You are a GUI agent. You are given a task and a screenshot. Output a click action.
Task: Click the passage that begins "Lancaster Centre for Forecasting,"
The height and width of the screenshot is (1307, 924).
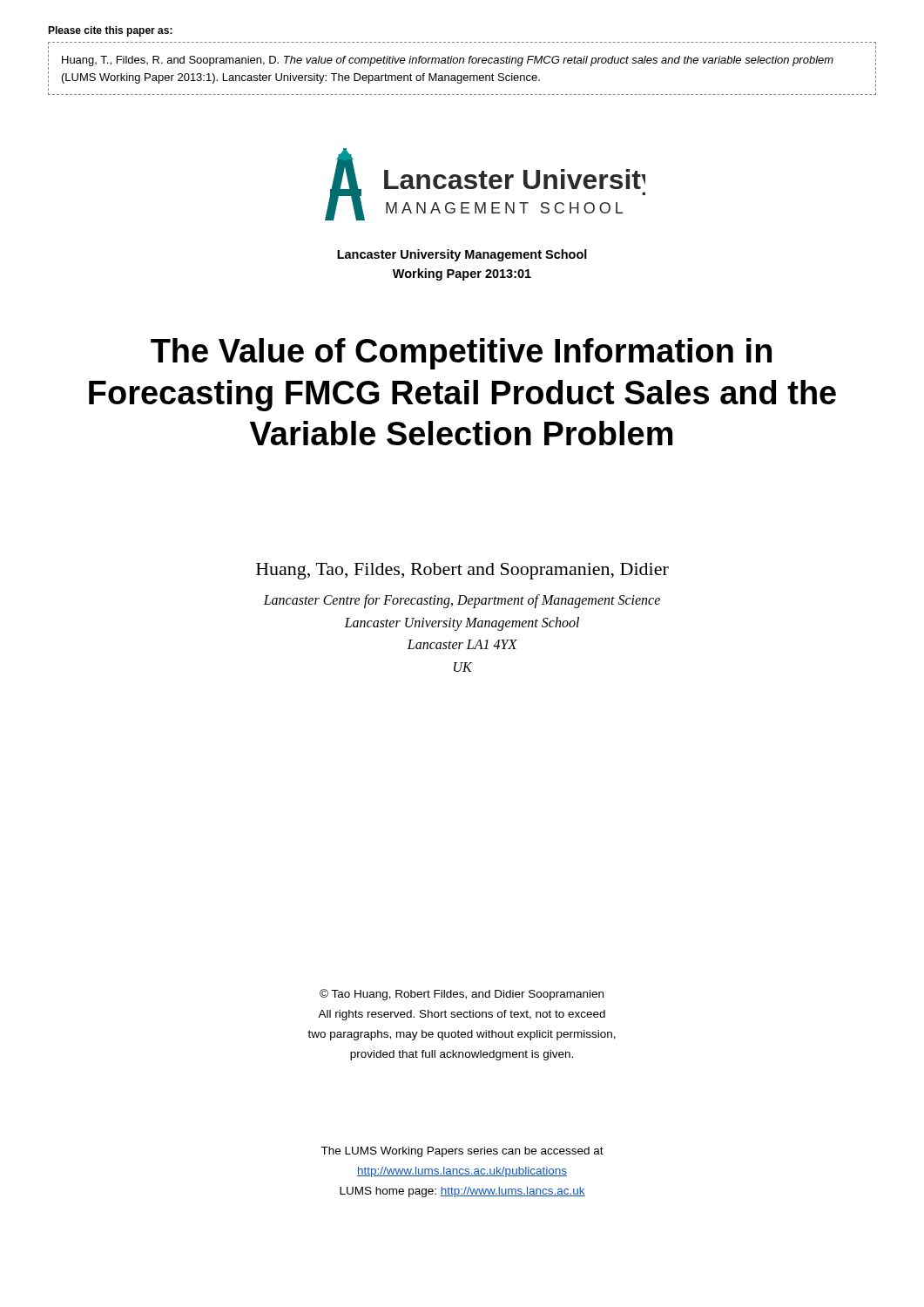tap(462, 633)
